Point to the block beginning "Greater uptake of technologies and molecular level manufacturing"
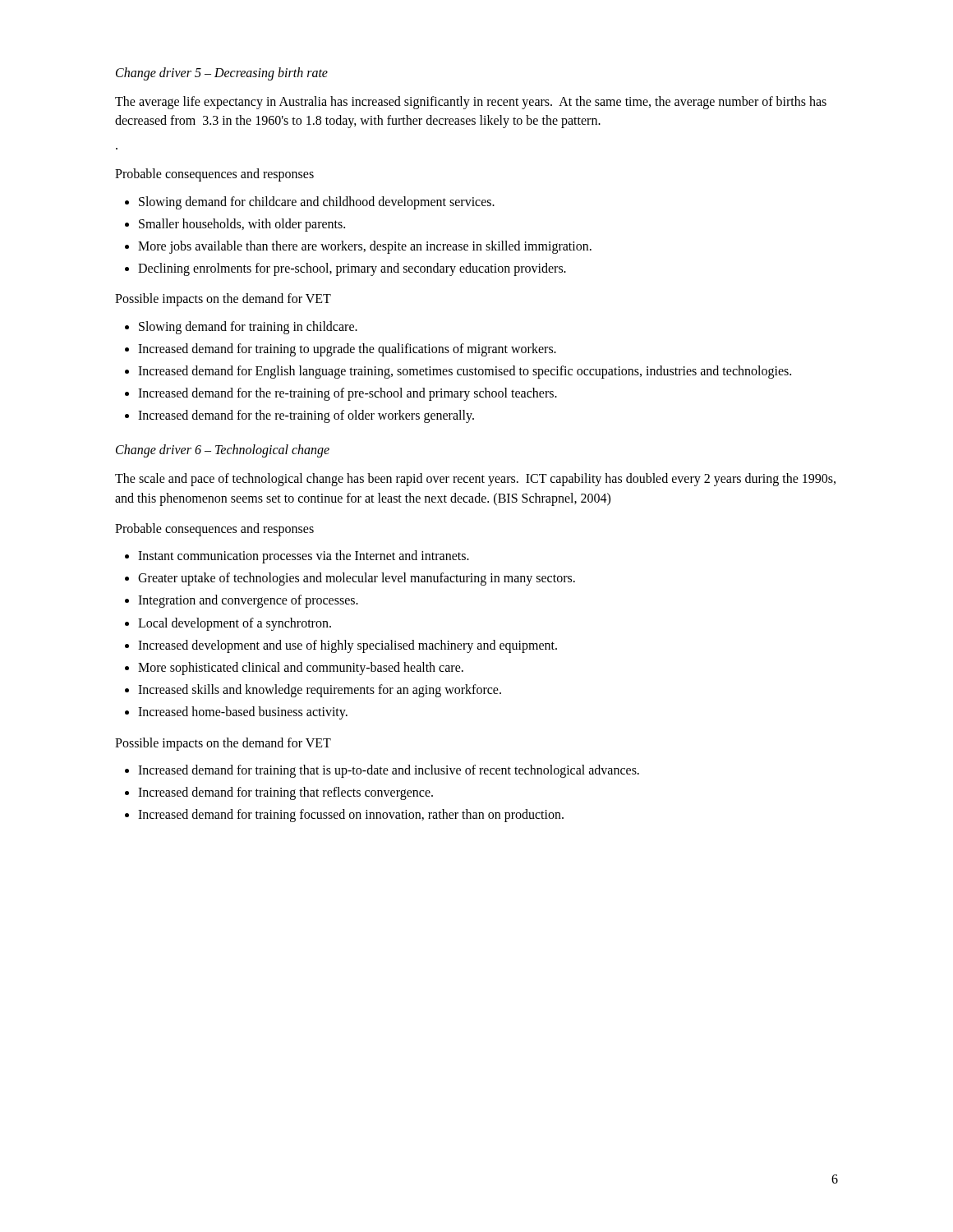 (357, 578)
